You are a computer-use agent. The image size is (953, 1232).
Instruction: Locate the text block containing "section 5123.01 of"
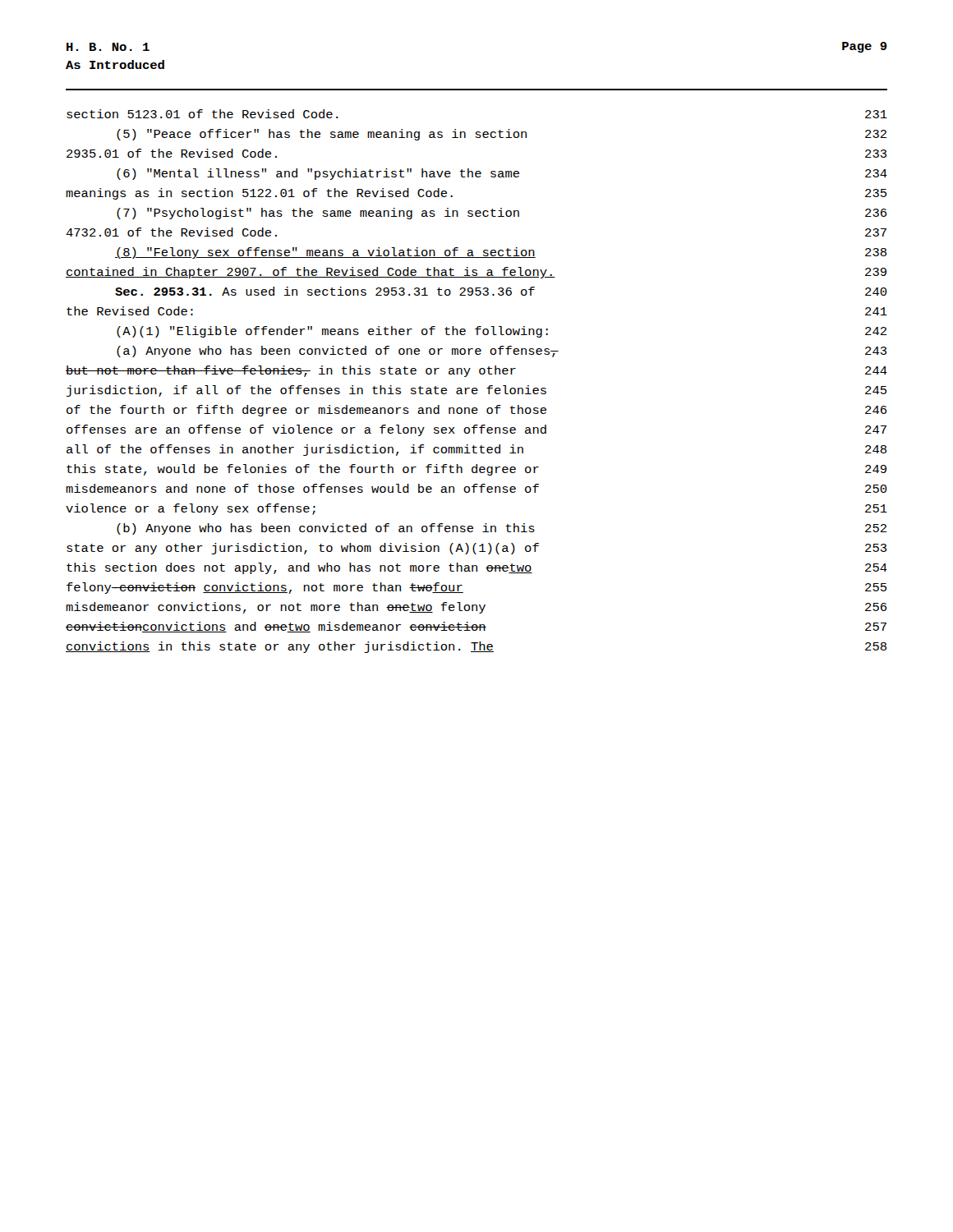click(199, 114)
